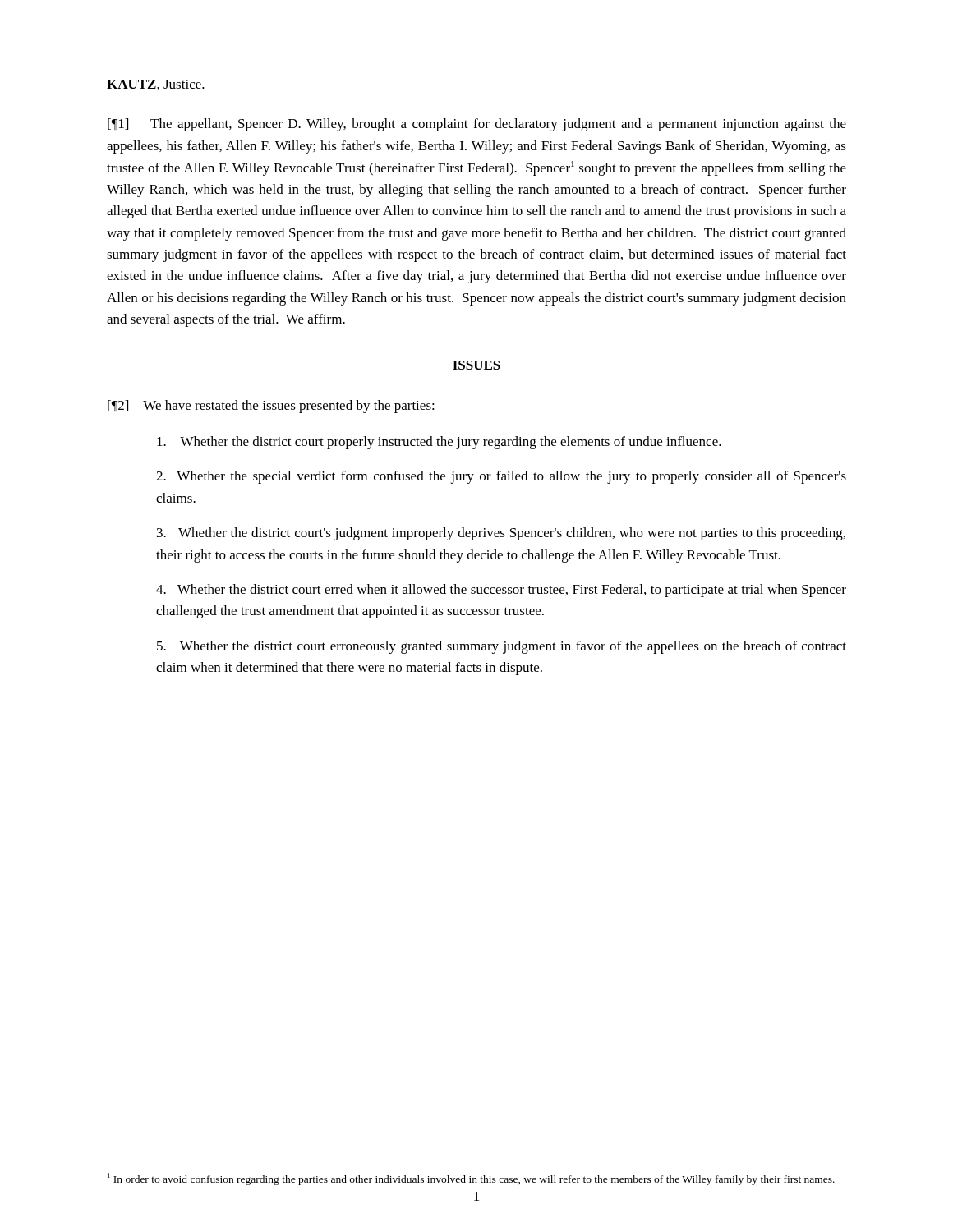Click on the list item that says "3. Whether the district court's"

[x=501, y=544]
